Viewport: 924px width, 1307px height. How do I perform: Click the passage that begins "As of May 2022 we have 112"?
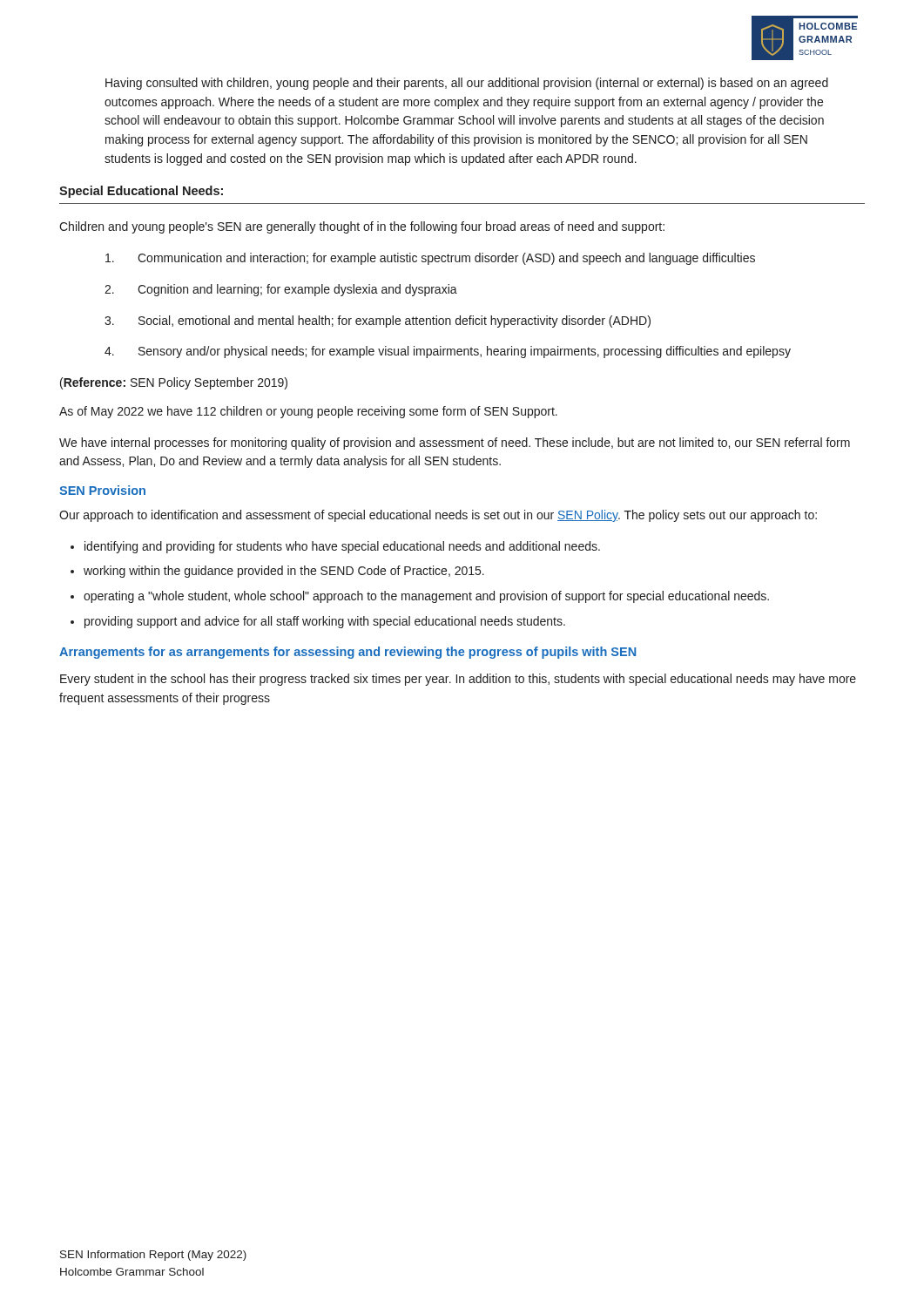point(309,411)
